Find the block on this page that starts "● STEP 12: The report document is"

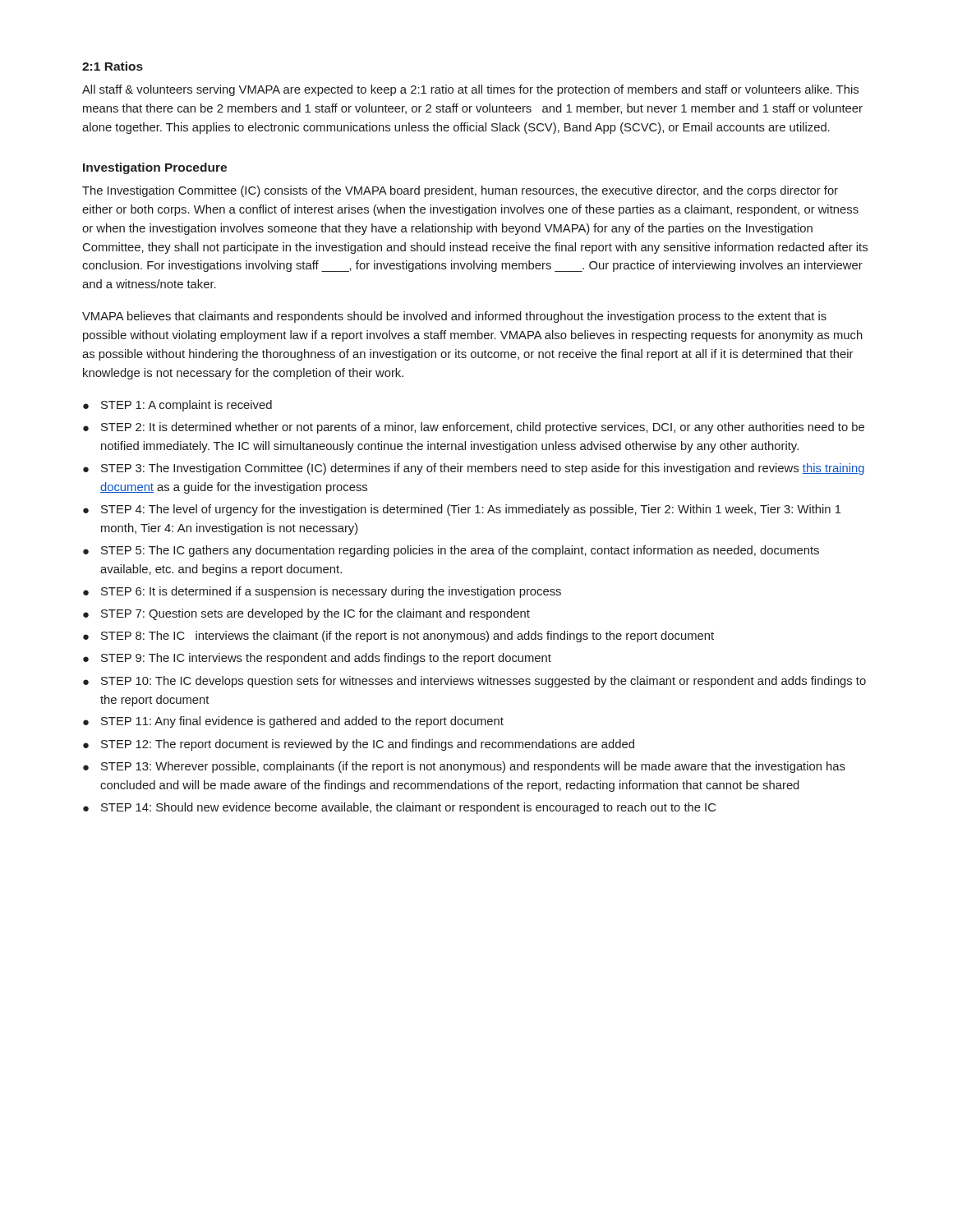pyautogui.click(x=476, y=744)
